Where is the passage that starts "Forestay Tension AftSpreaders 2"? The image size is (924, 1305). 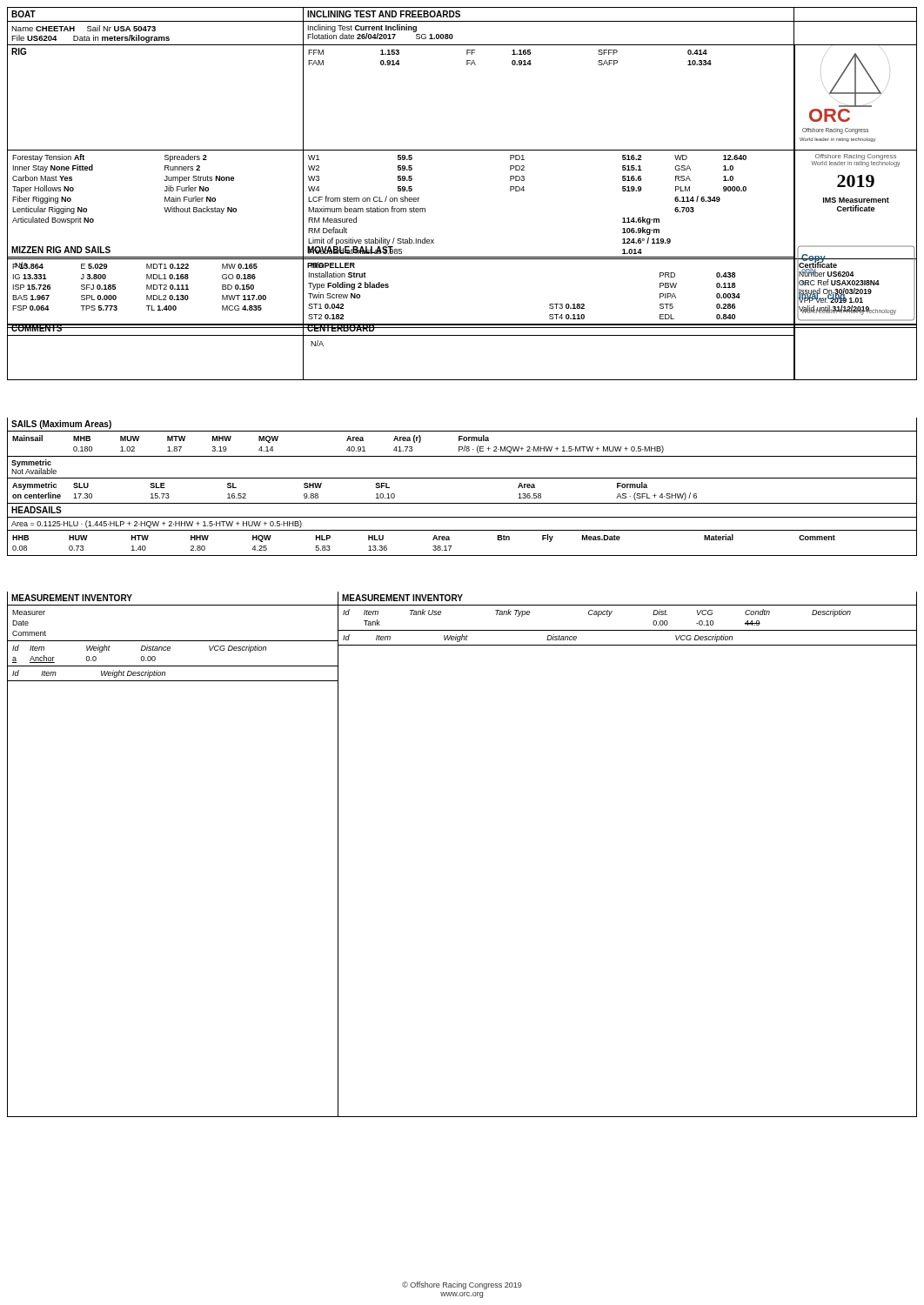click(155, 189)
